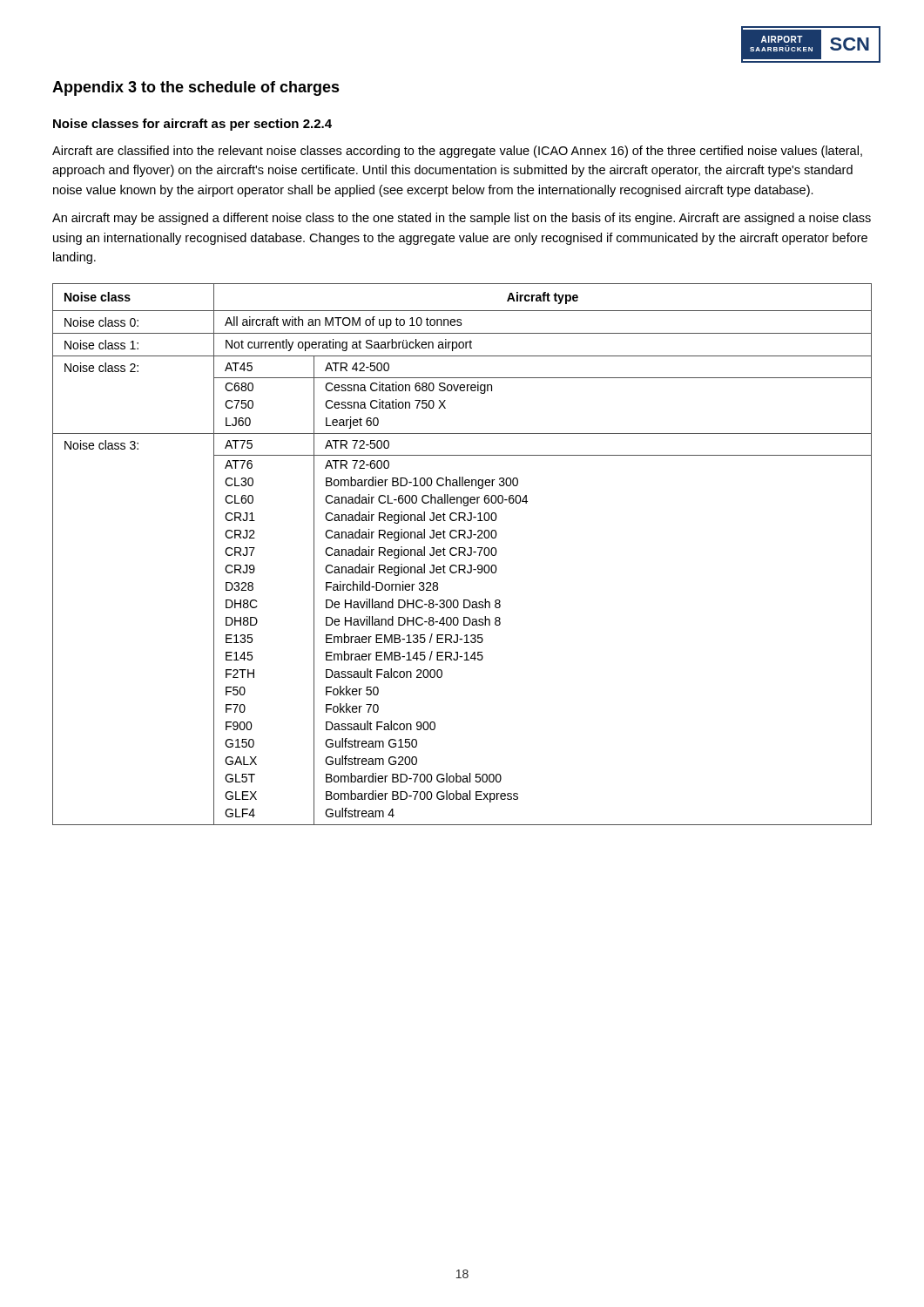Image resolution: width=924 pixels, height=1307 pixels.
Task: Select the passage starting "Aircraft are classified into"
Action: click(458, 170)
